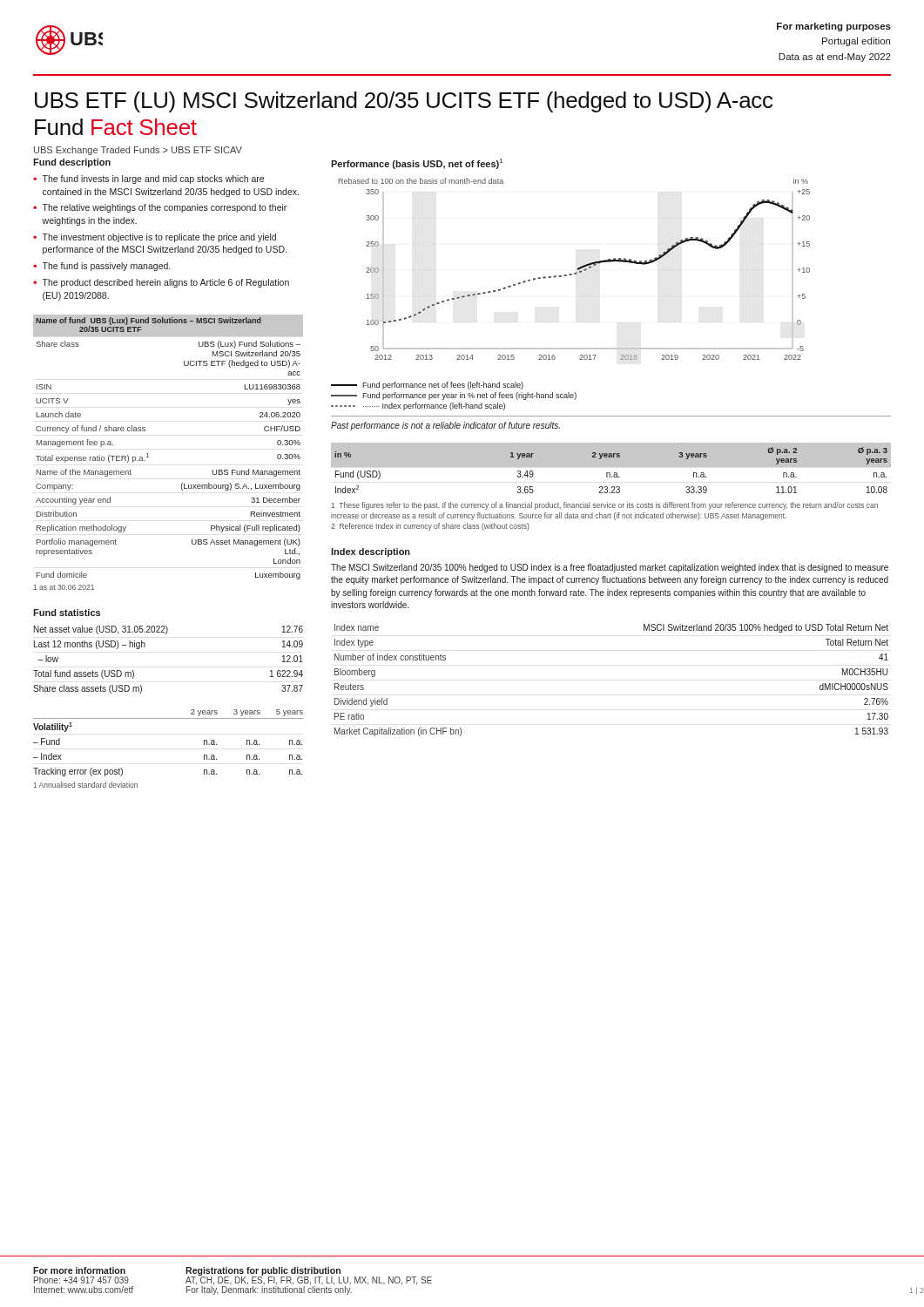Image resolution: width=924 pixels, height=1307 pixels.
Task: Find the list item that reads "• The investment objective is to replicate"
Action: [x=168, y=243]
